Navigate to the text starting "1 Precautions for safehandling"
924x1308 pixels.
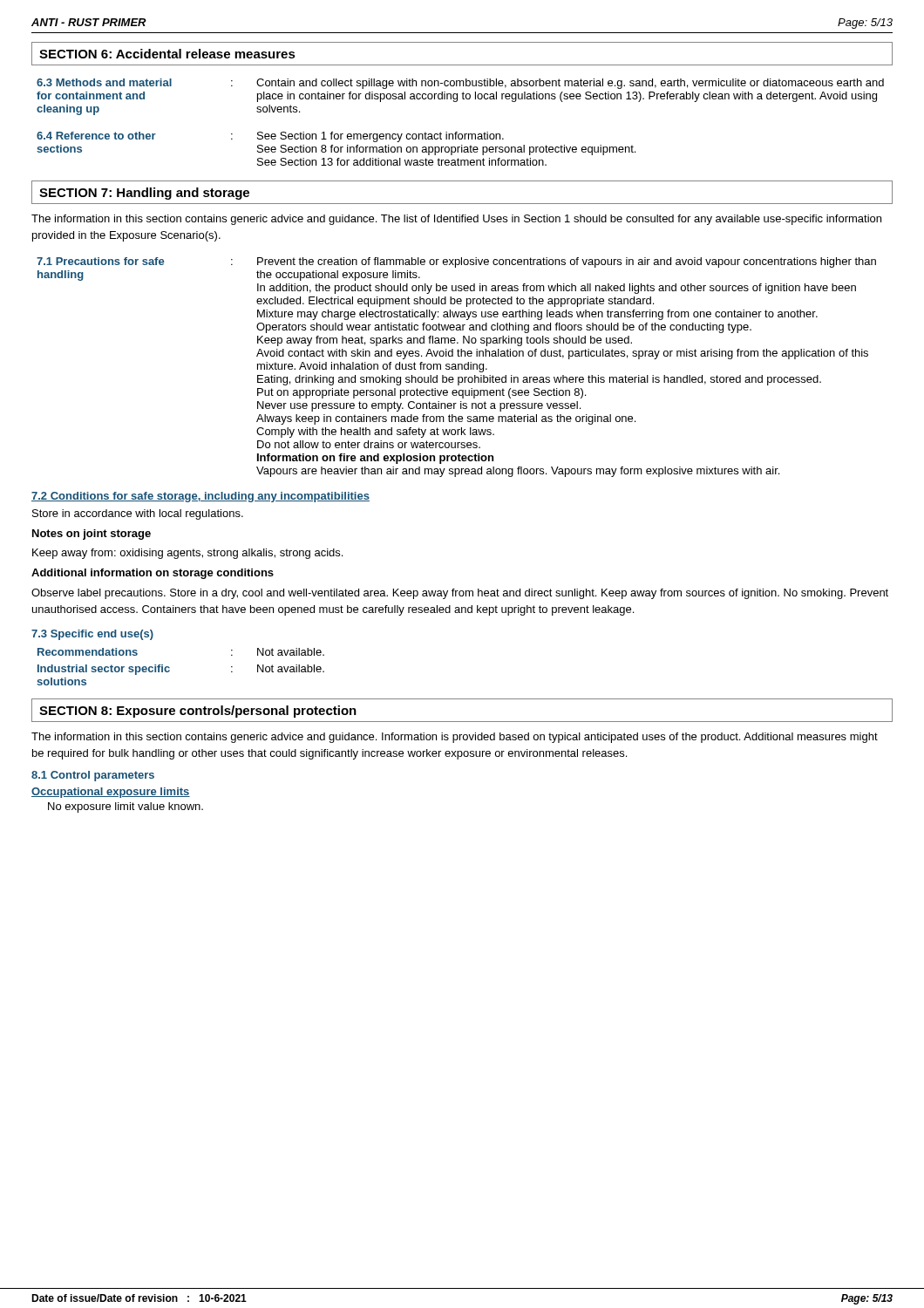(x=462, y=366)
